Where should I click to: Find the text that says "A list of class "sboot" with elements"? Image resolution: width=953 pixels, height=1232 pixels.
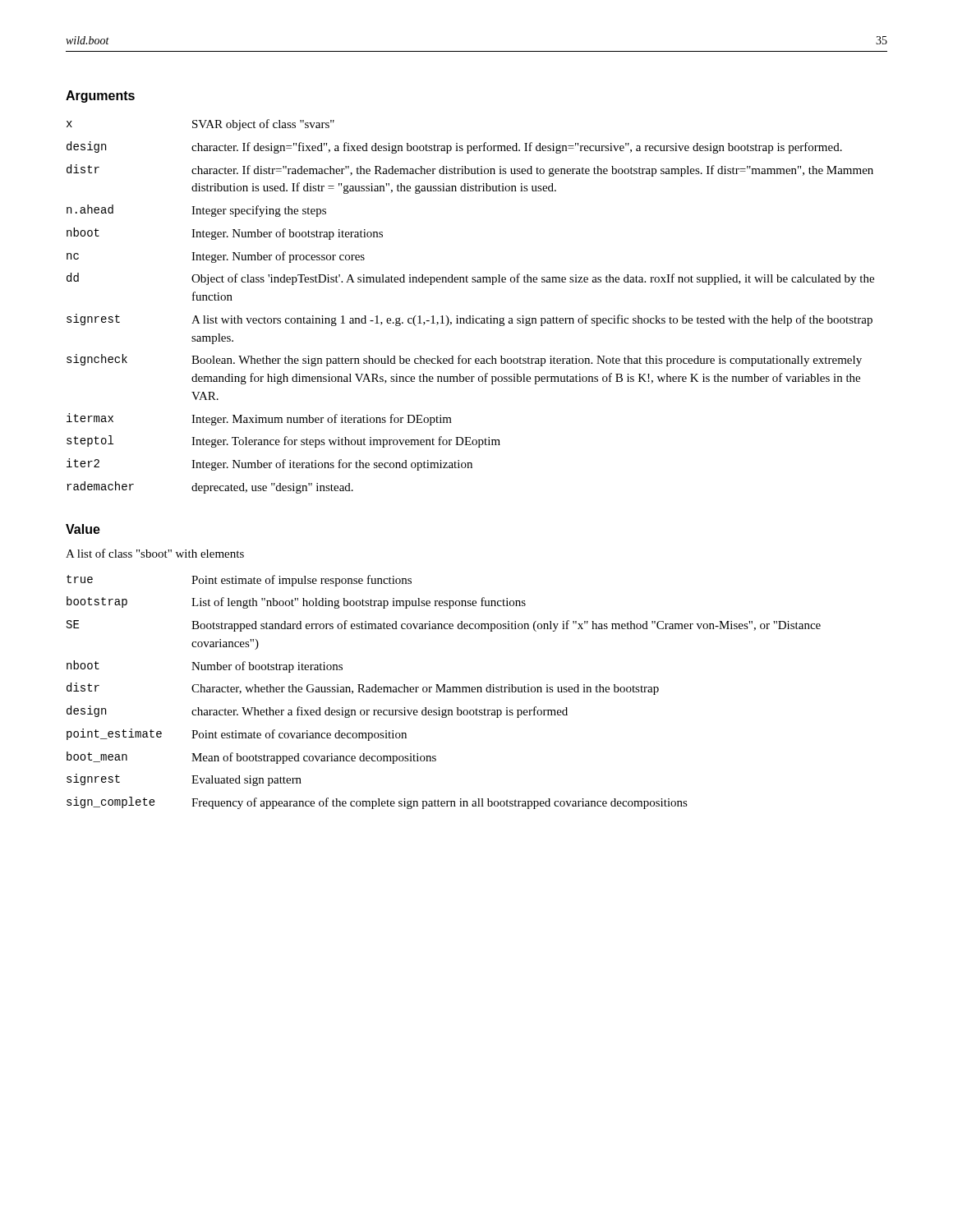[155, 553]
